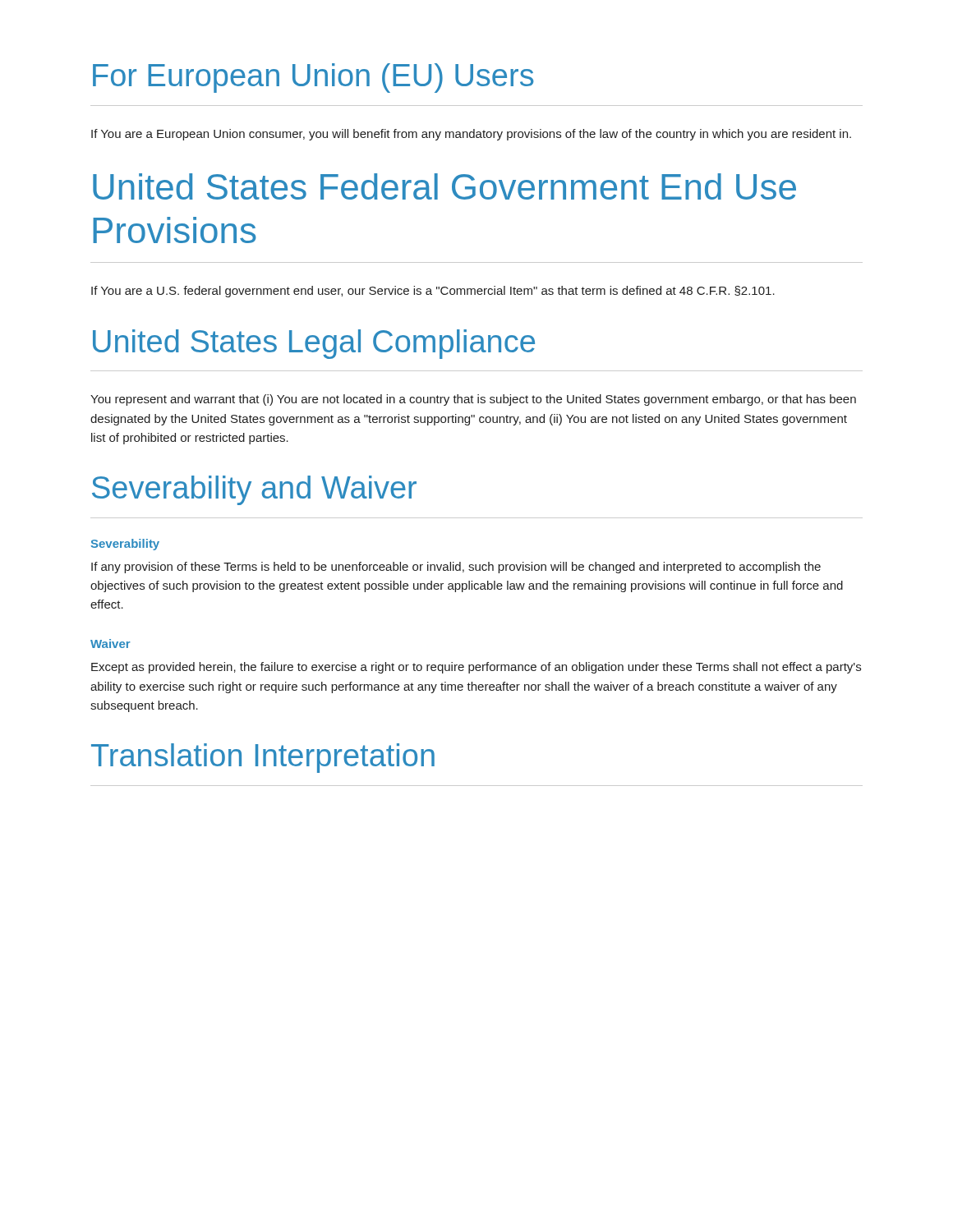Select the text block with the text "If You are a European Union consumer, you"

pos(471,133)
